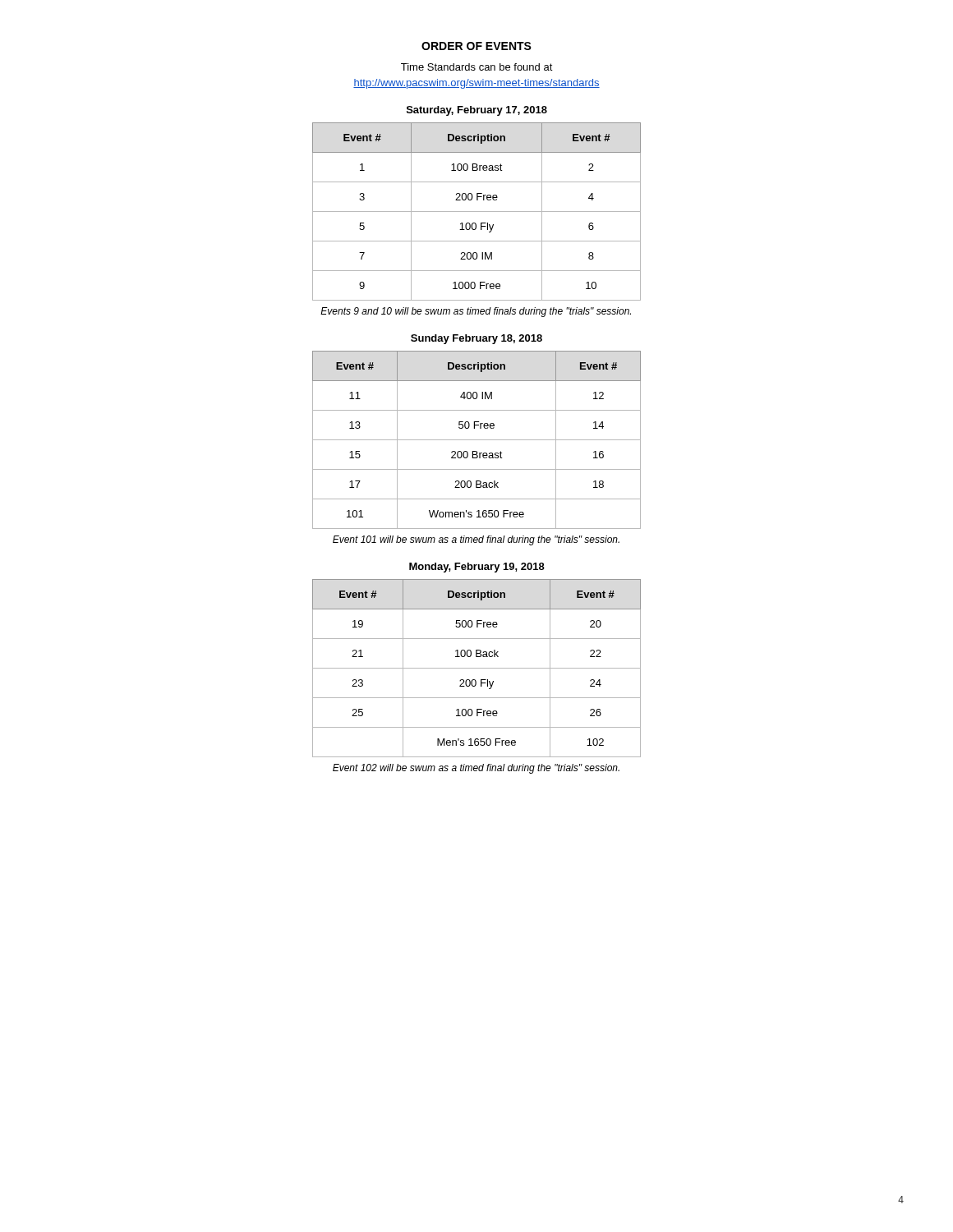Find the section header with the text "Sunday February 18, 2018"

[476, 338]
